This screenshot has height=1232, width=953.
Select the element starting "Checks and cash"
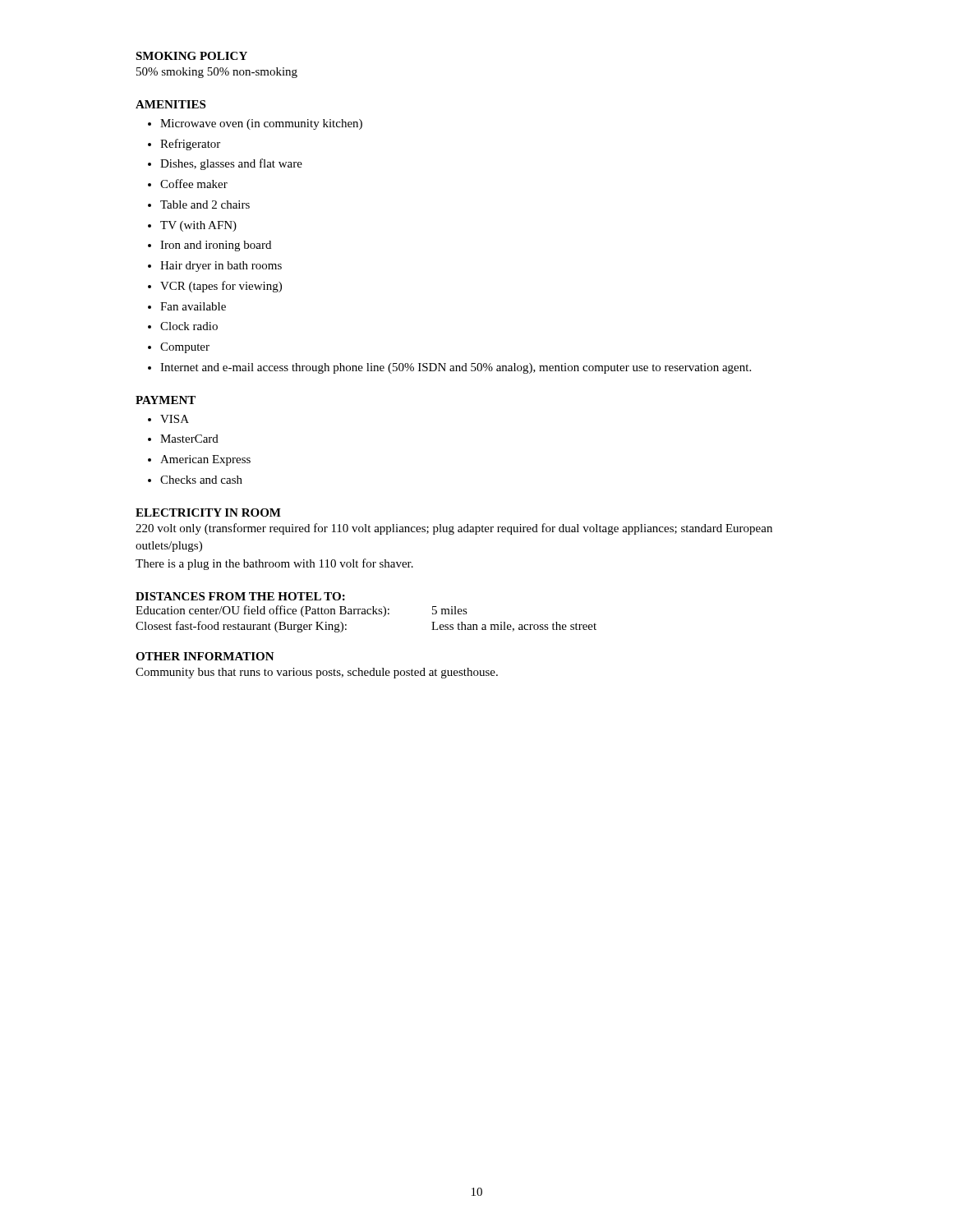click(201, 479)
